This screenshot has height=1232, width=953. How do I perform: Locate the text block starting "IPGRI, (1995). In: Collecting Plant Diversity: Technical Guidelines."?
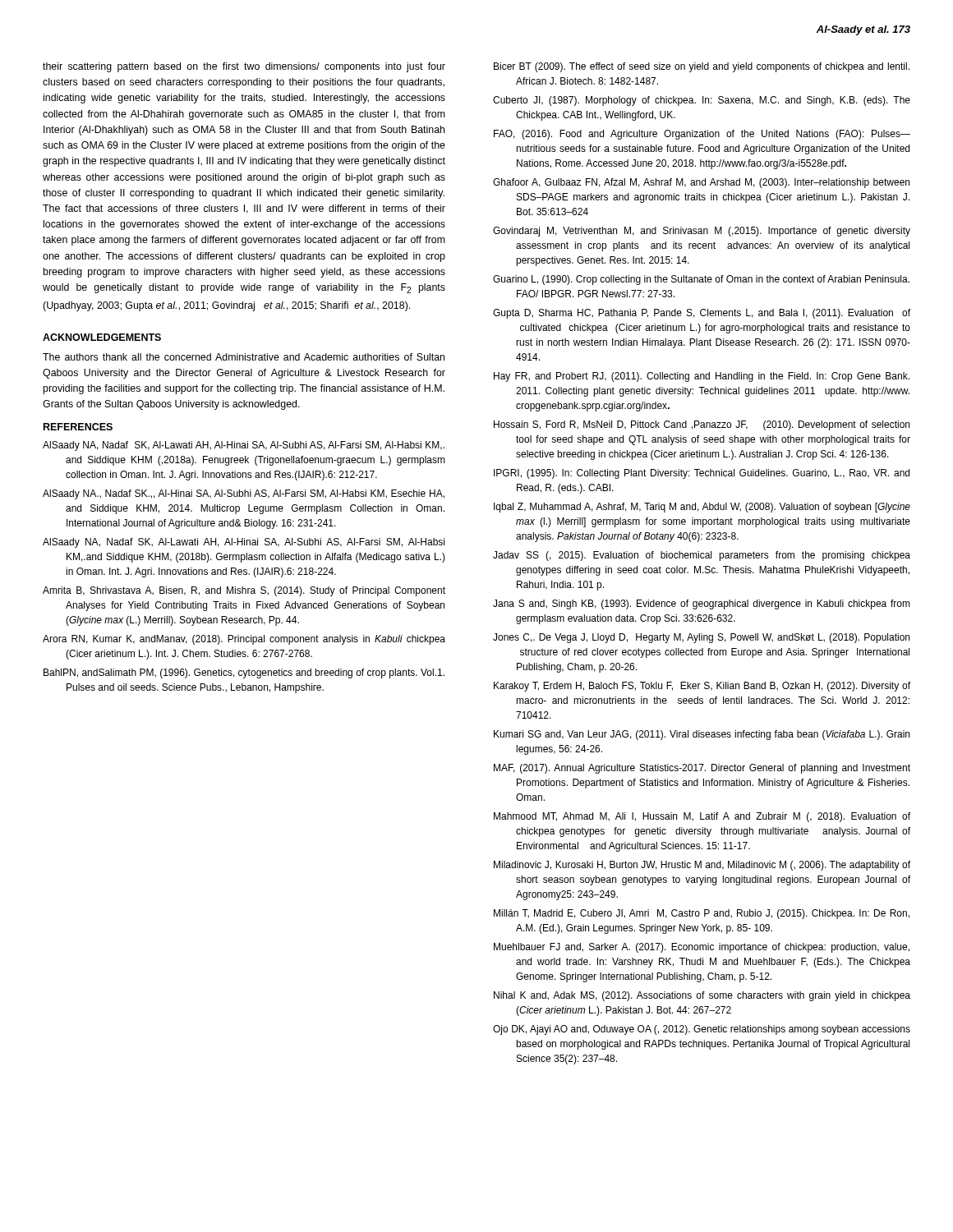702,480
